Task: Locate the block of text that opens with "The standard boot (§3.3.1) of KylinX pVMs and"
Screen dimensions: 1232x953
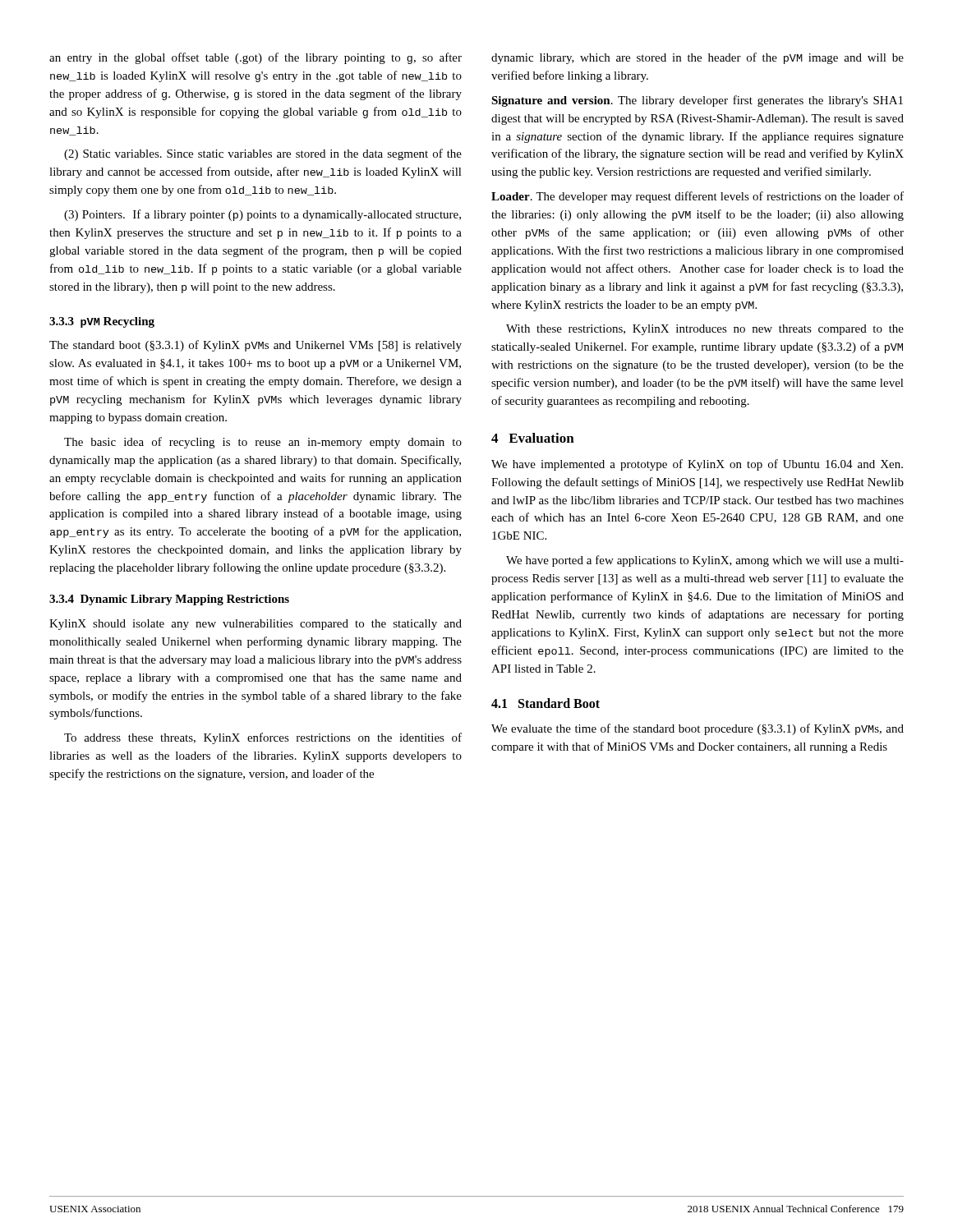Action: click(x=255, y=382)
